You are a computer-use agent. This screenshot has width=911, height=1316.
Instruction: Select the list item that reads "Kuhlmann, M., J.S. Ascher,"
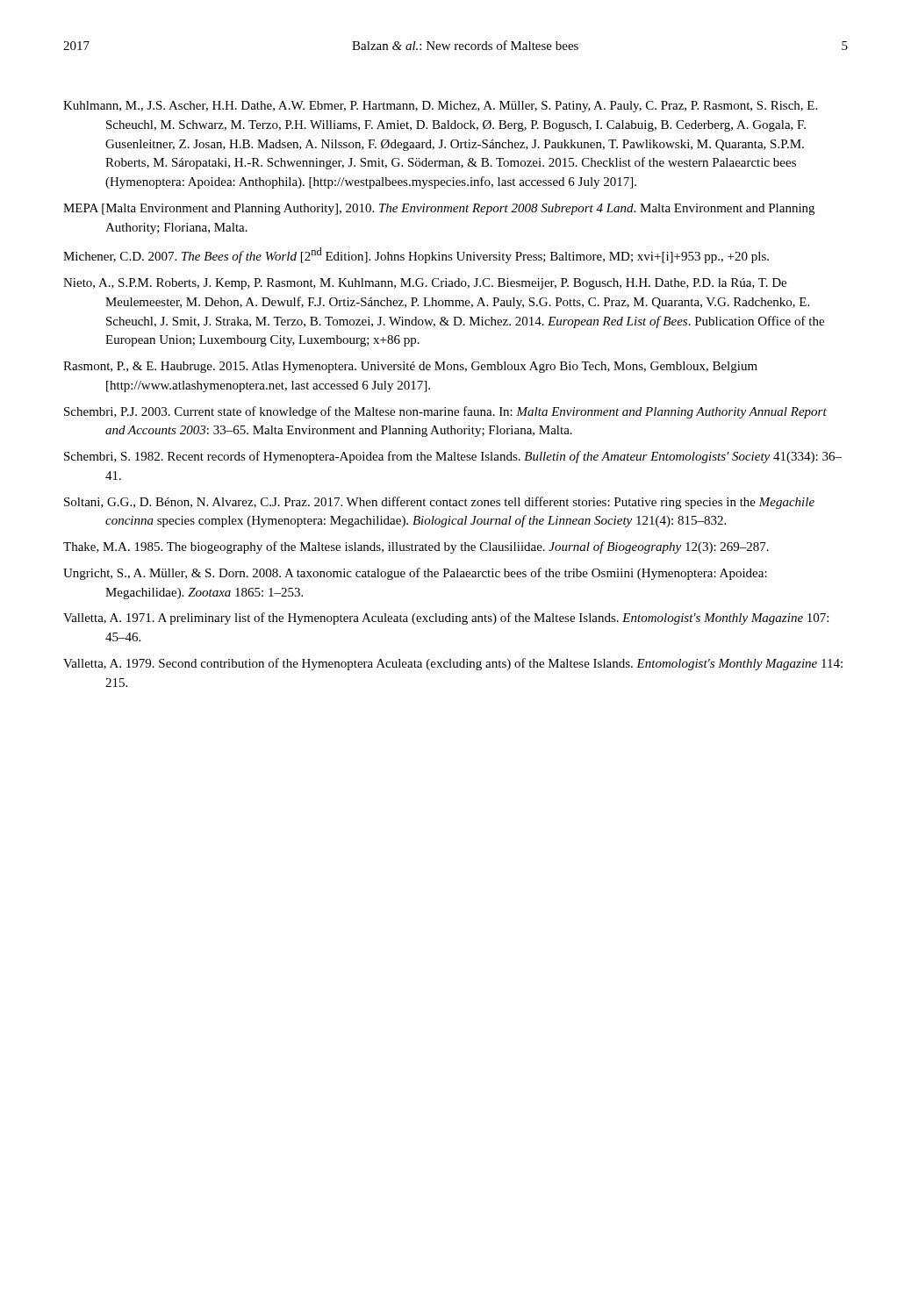point(441,143)
